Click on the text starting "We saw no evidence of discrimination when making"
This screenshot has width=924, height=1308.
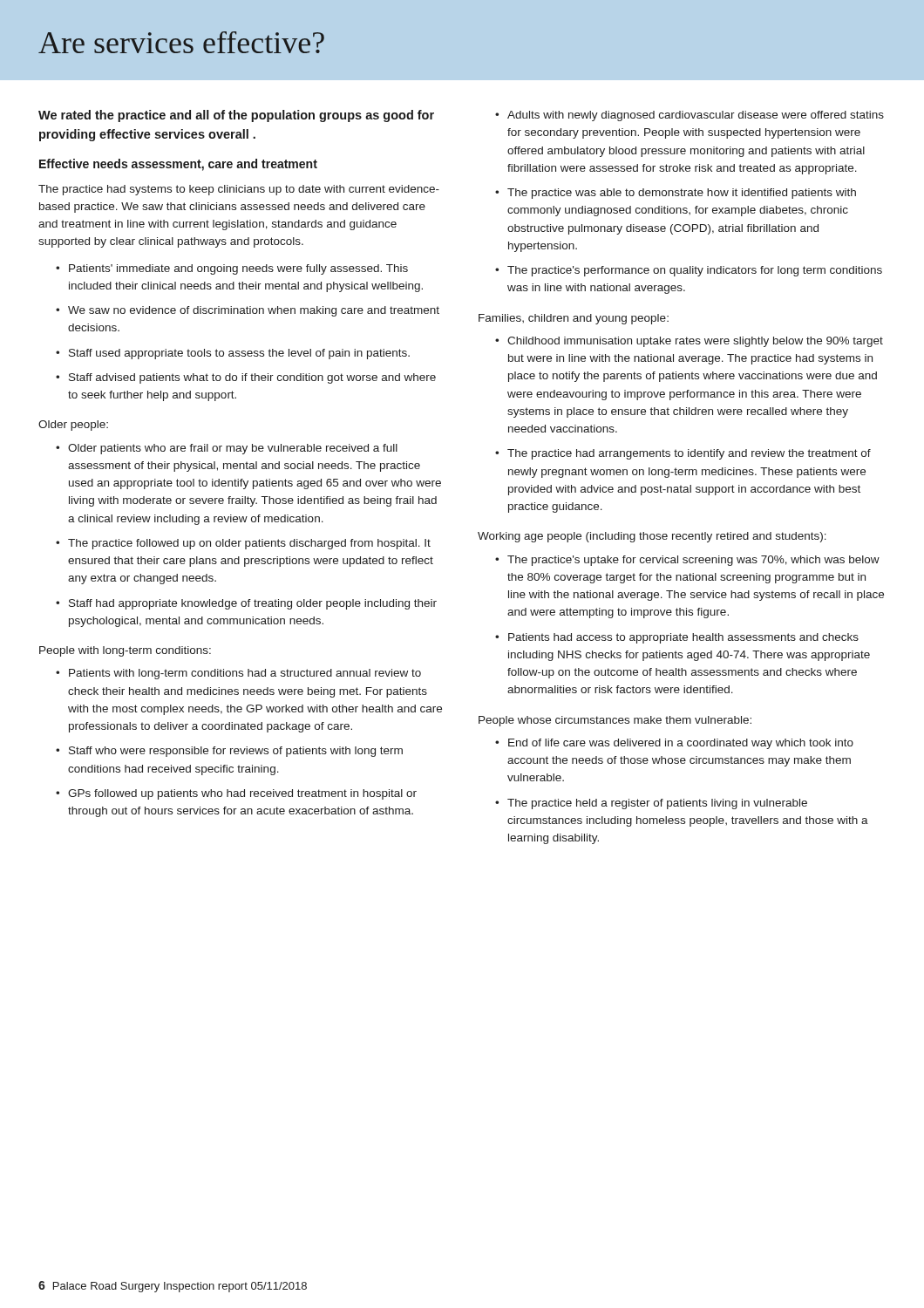click(254, 319)
